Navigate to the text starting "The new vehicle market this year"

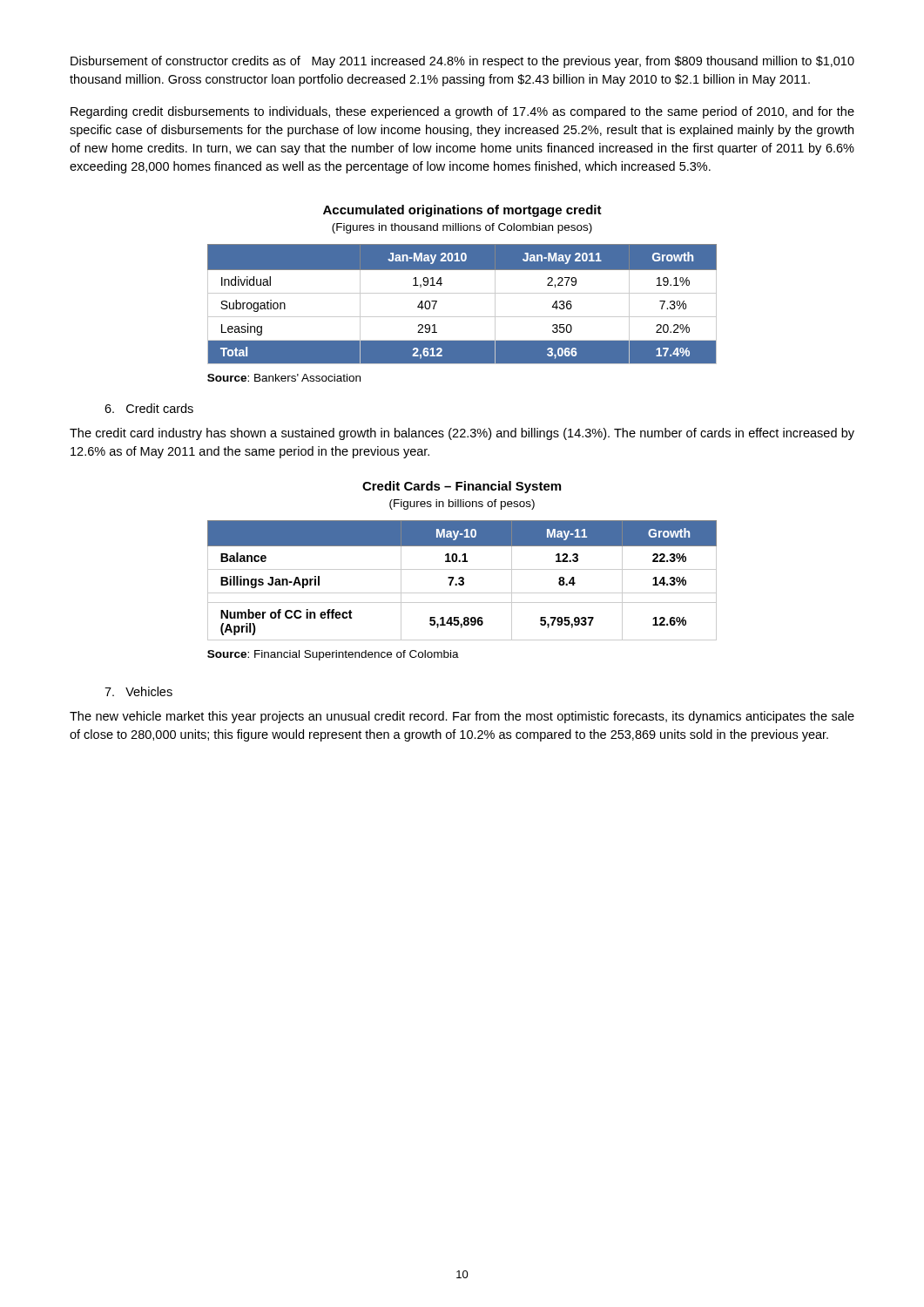point(462,726)
